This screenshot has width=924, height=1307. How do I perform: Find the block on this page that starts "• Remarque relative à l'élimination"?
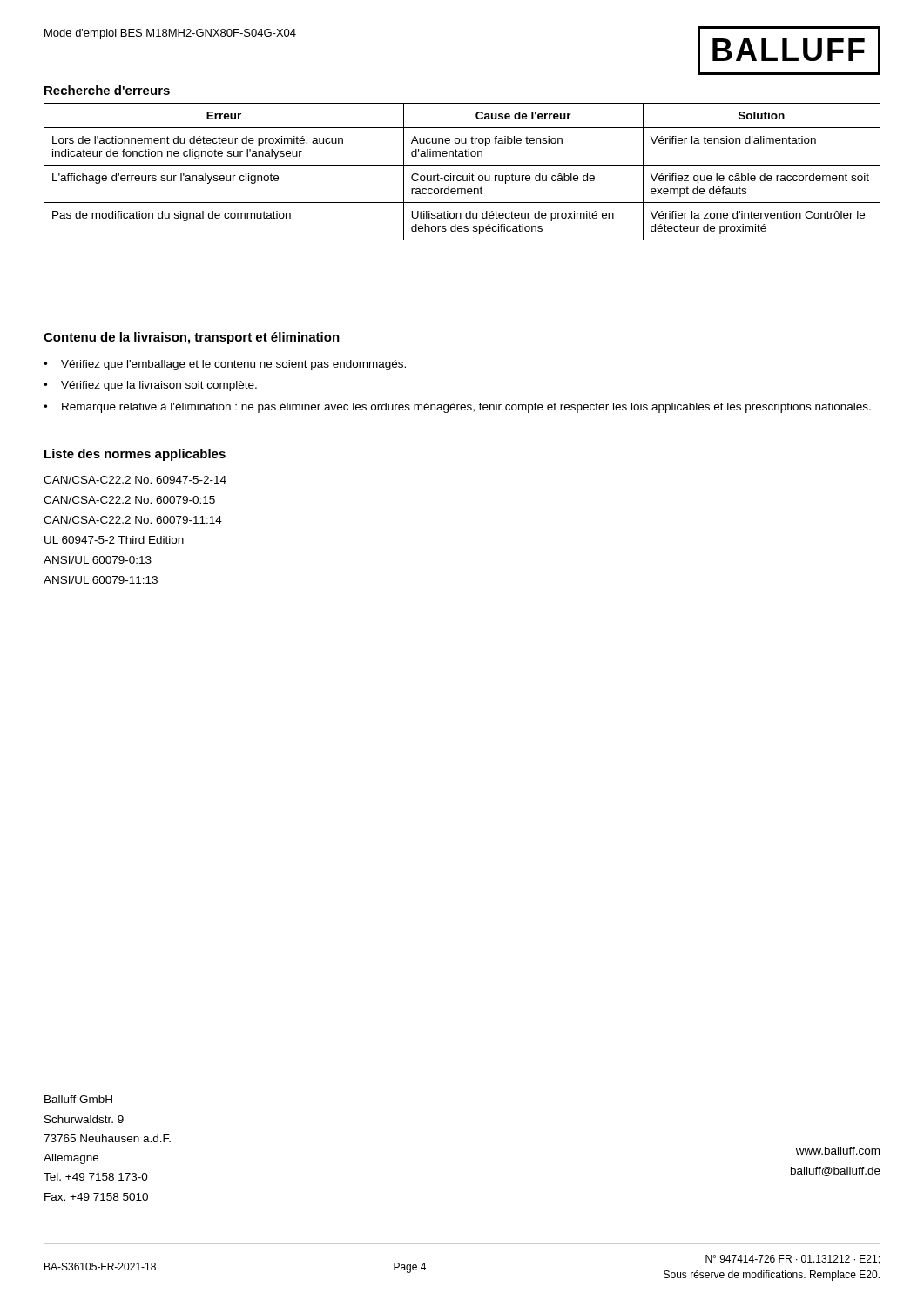tap(462, 407)
